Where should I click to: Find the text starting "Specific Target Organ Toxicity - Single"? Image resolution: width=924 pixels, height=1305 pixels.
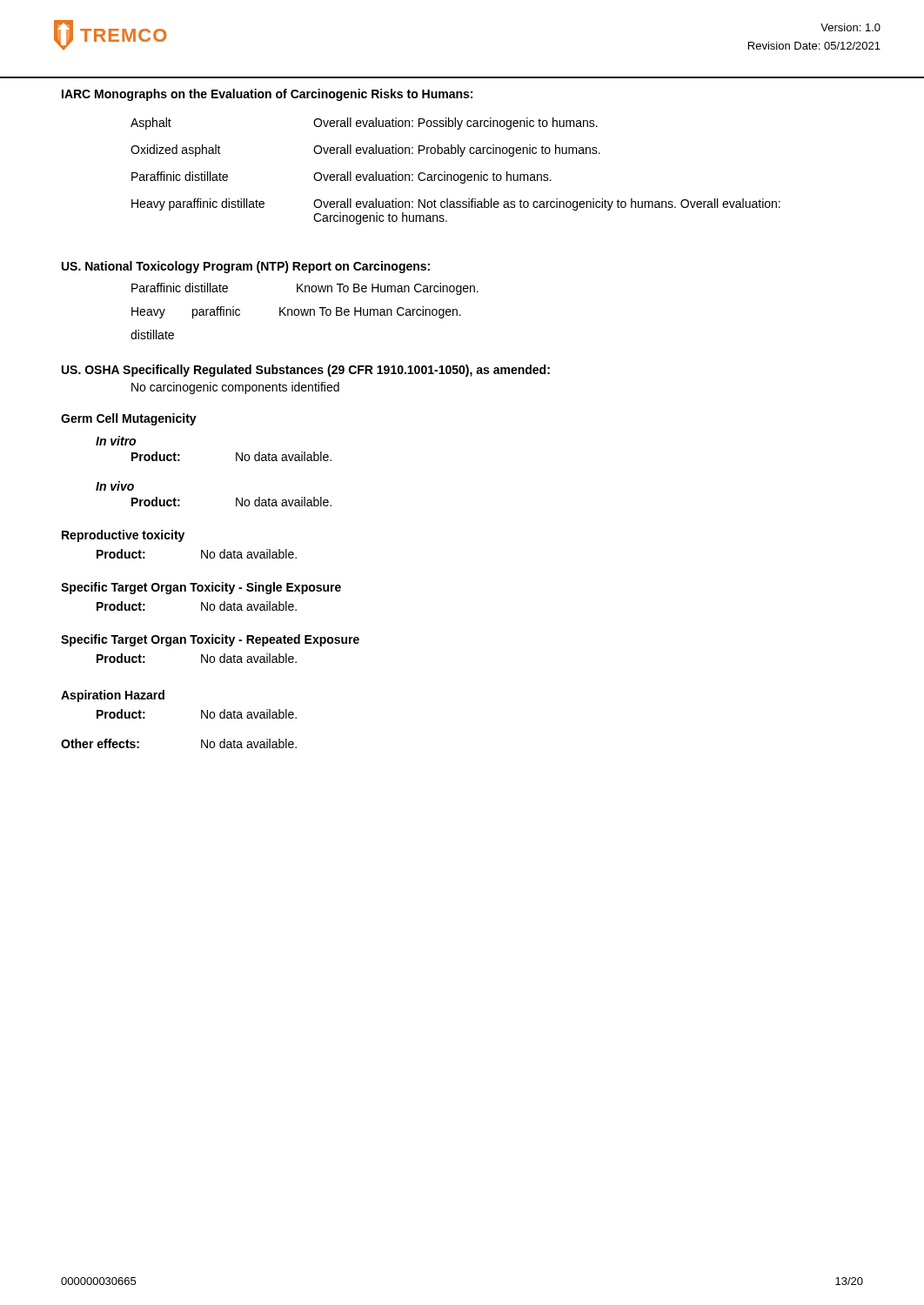[201, 588]
